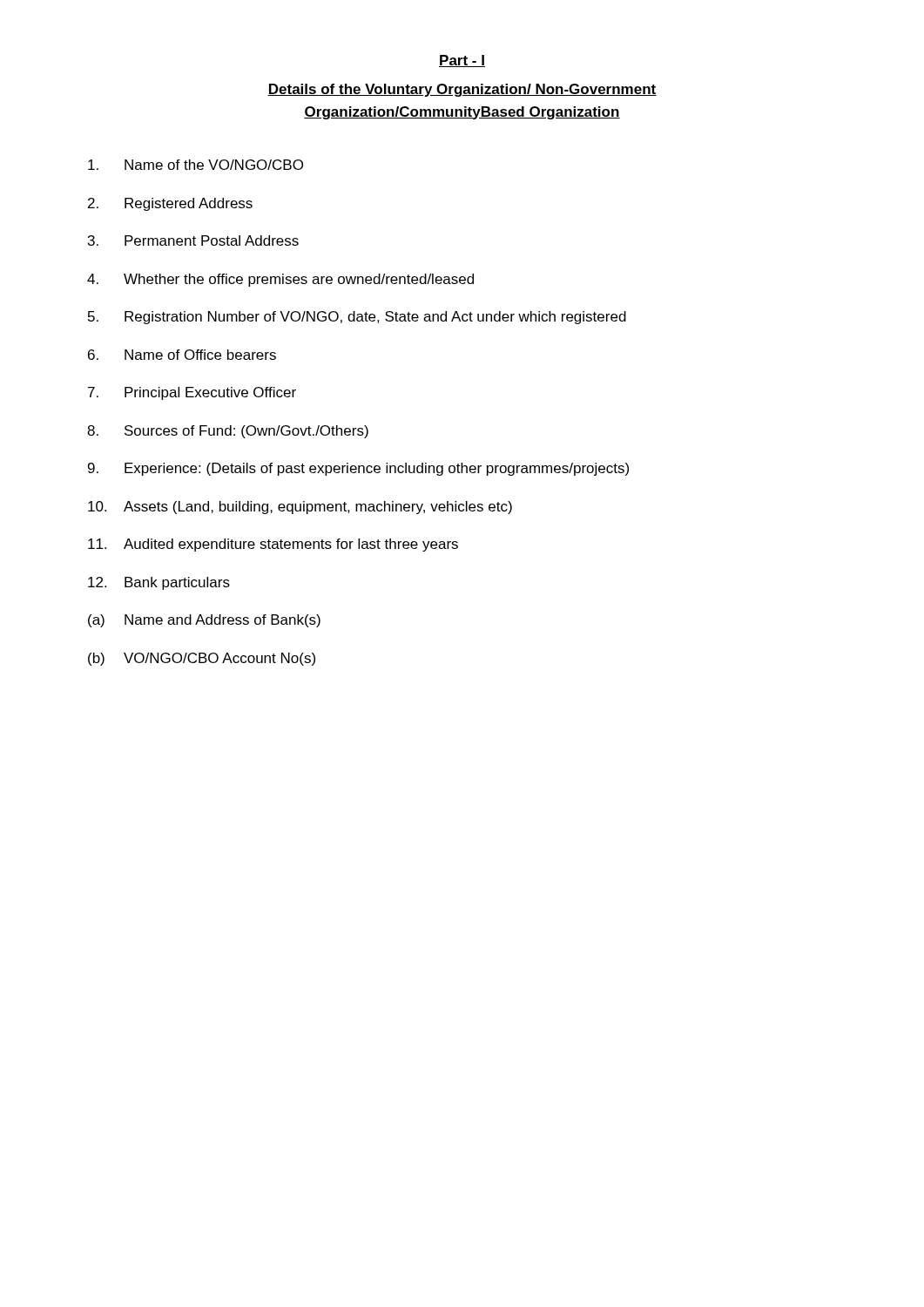Select the list item containing "6. Name of Office bearers"

point(182,355)
